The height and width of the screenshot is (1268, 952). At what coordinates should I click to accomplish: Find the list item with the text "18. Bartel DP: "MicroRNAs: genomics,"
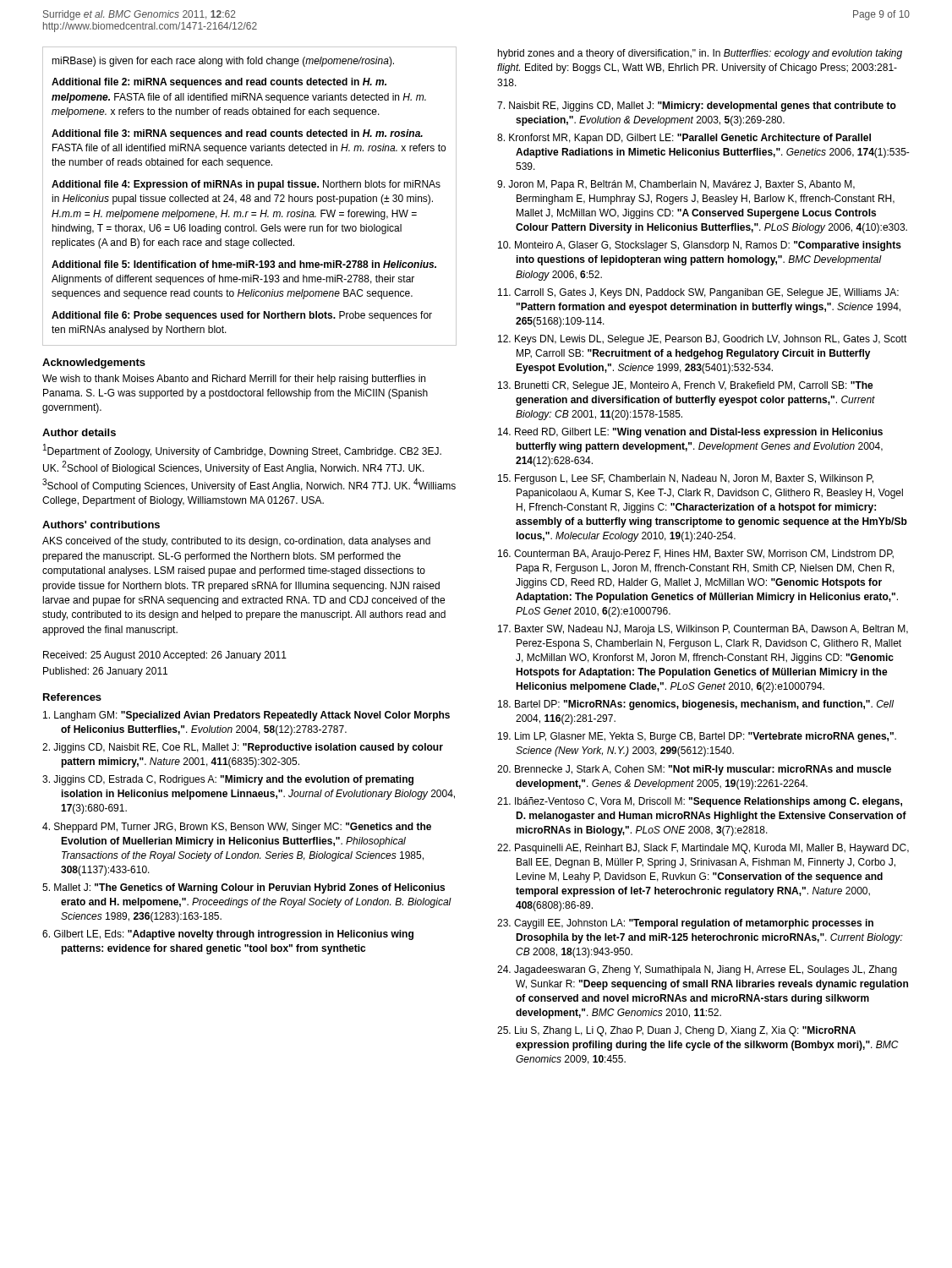[x=695, y=712]
